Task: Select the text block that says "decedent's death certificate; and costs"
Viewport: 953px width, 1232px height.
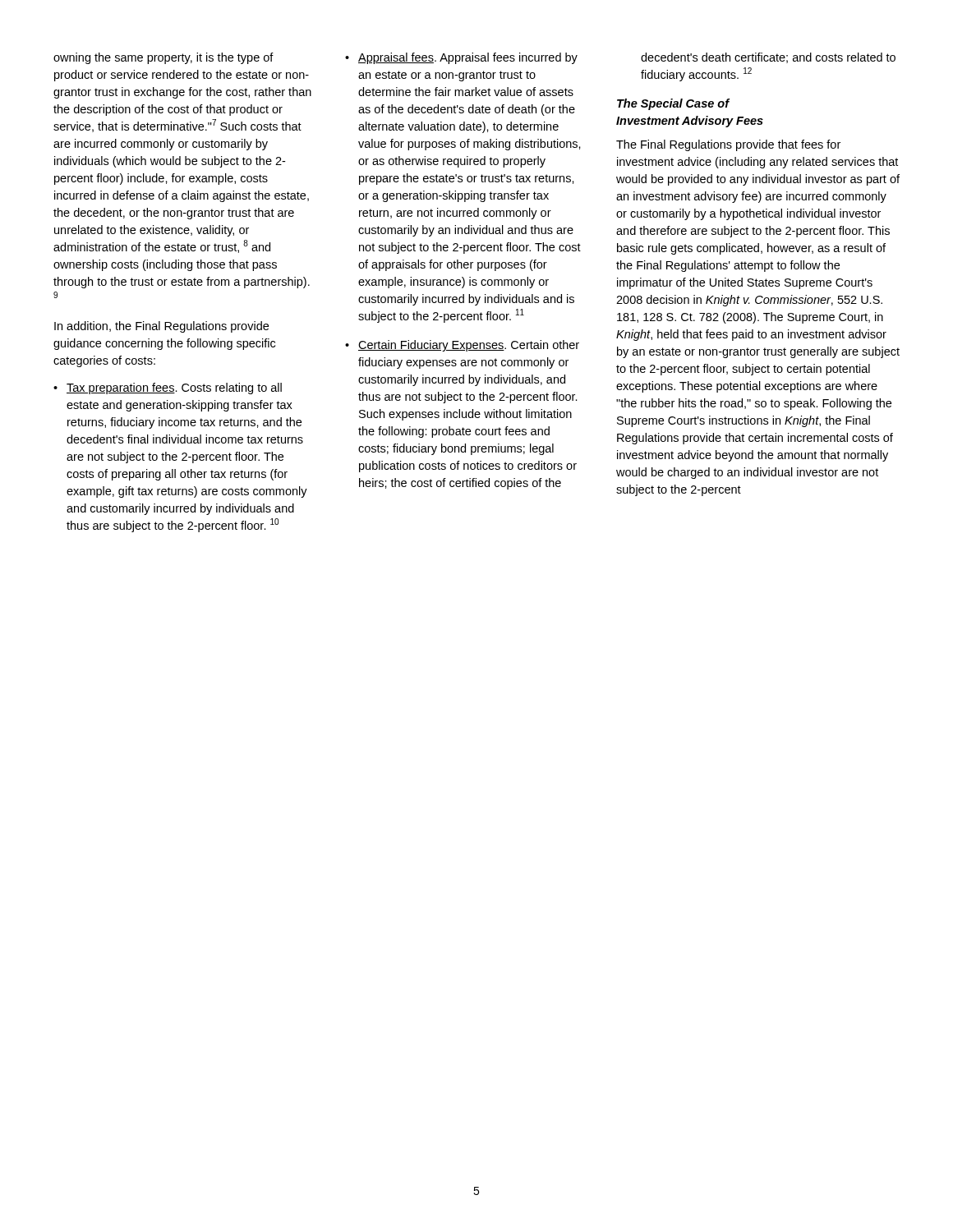Action: coord(768,66)
